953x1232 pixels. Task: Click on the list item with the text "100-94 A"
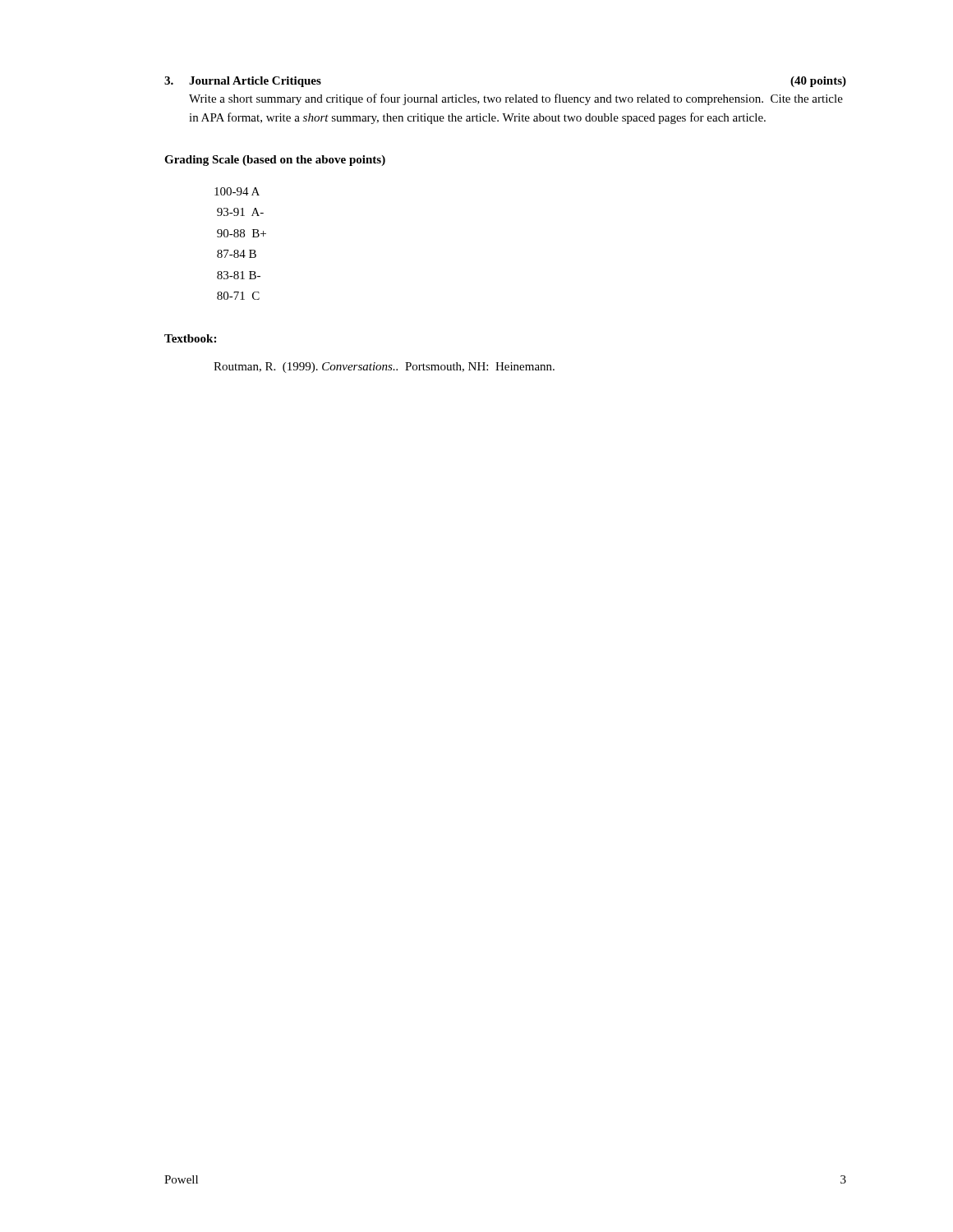coord(237,191)
